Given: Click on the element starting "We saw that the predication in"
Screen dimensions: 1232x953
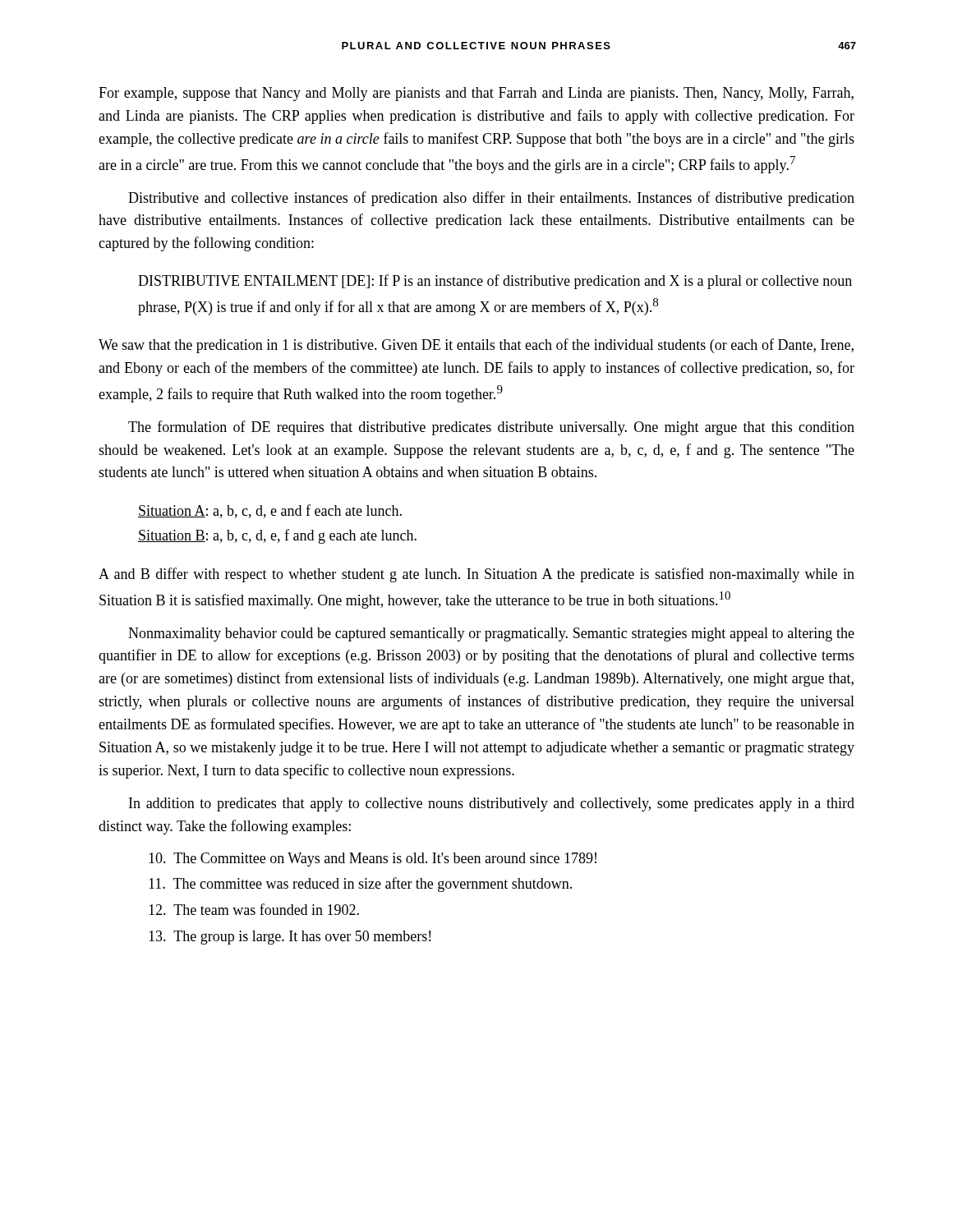Looking at the screenshot, I should (x=476, y=369).
